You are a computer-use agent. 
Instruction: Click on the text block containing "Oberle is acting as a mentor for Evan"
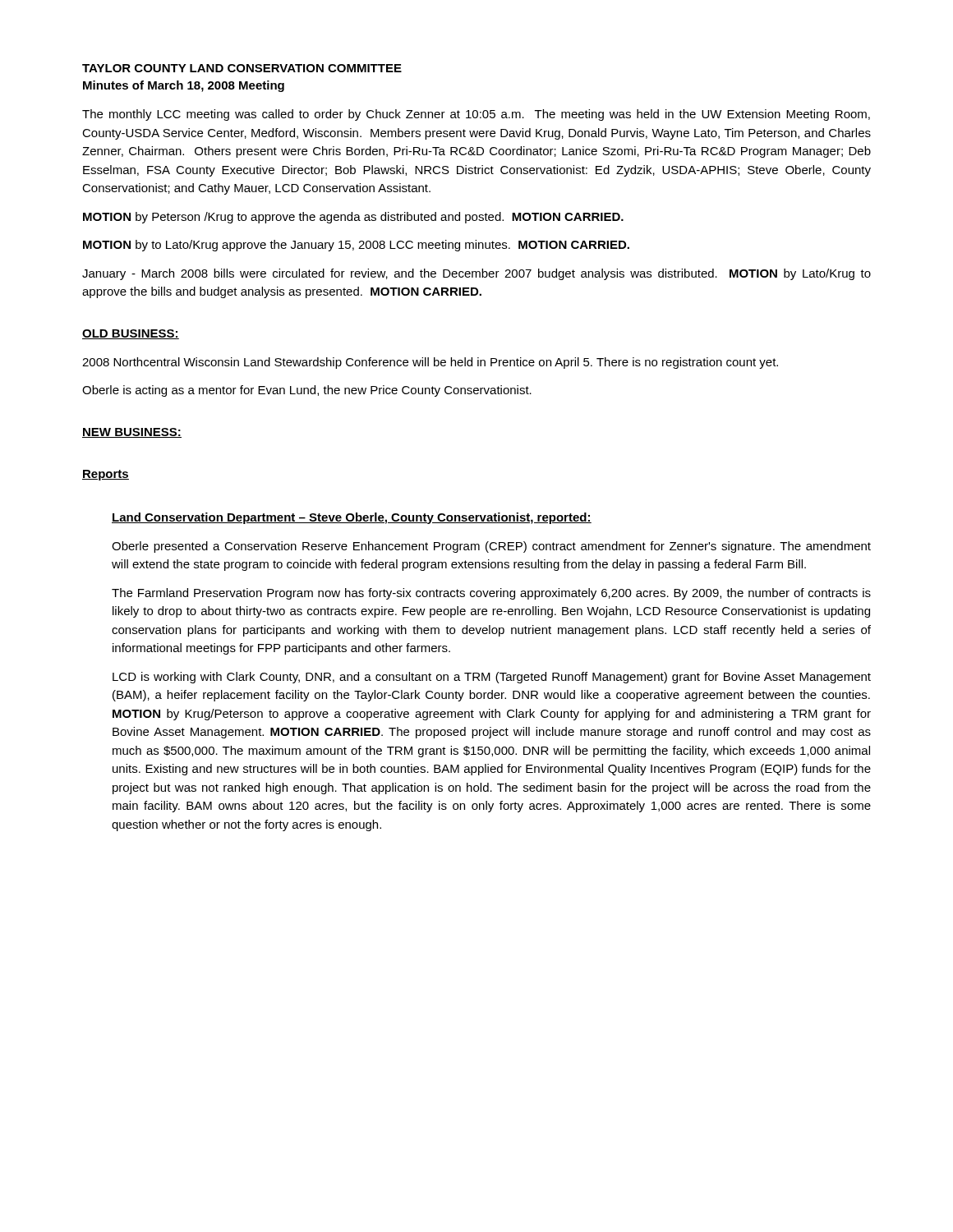[x=307, y=390]
